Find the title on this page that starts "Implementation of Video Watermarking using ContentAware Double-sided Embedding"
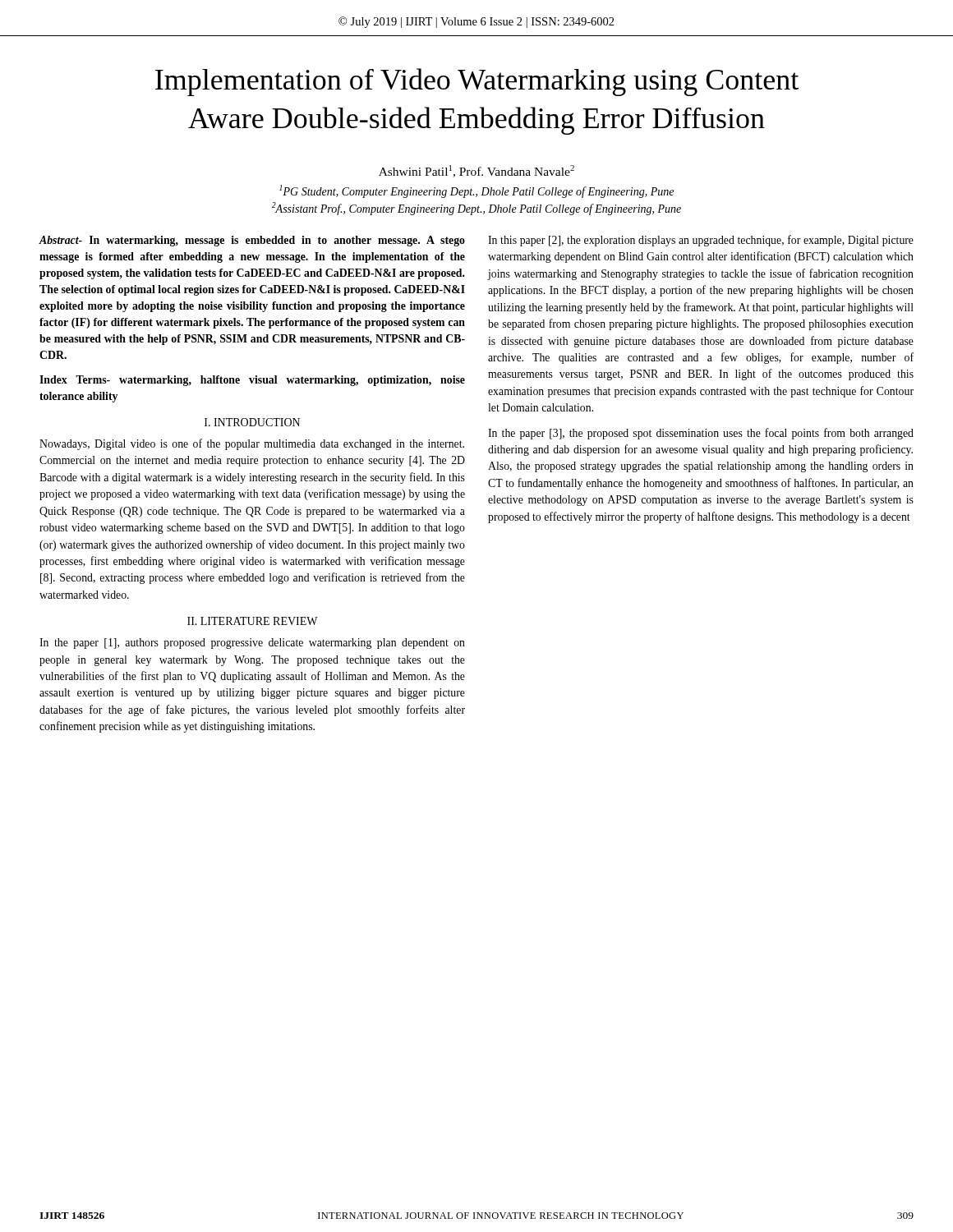The image size is (953, 1232). pos(476,99)
